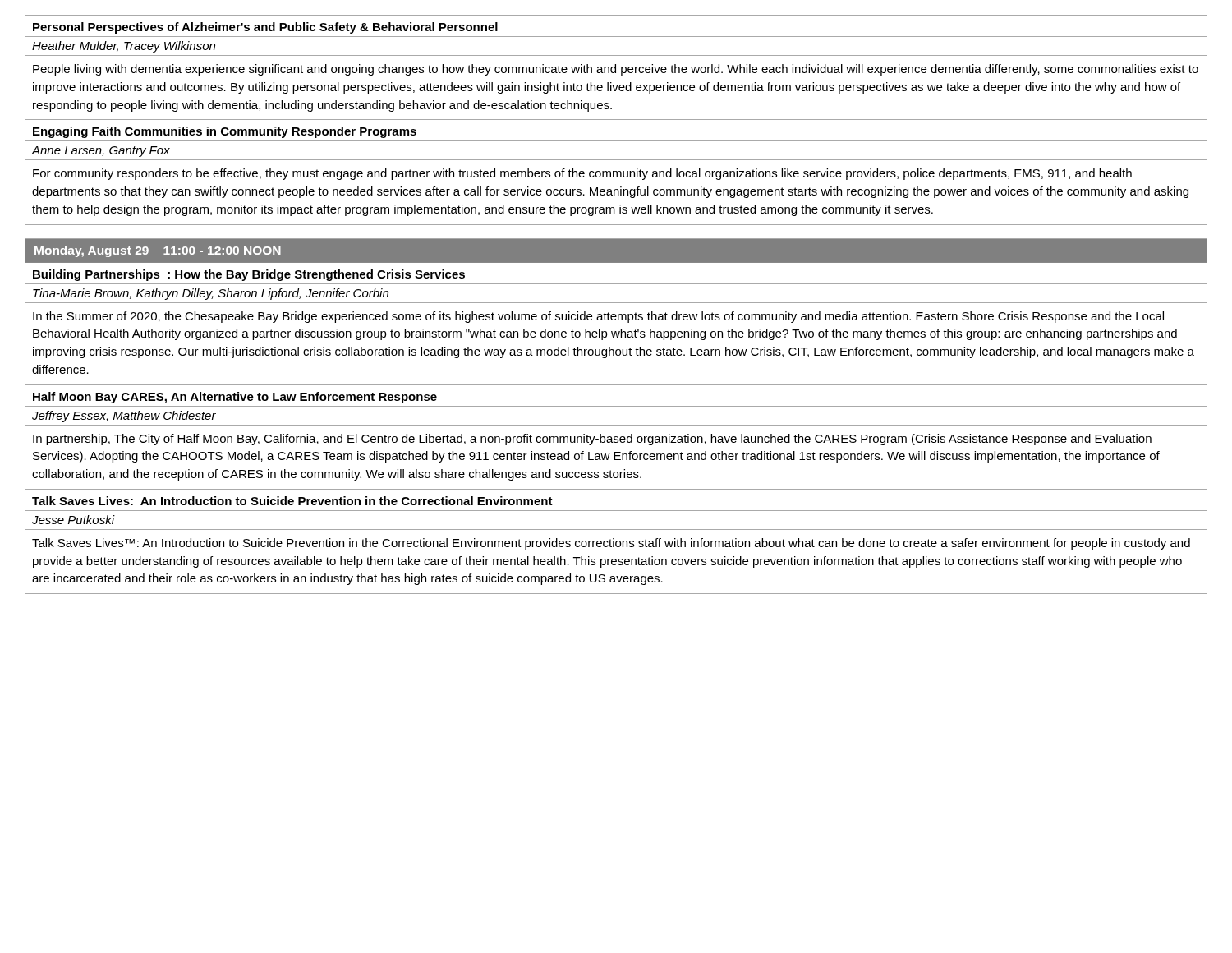The width and height of the screenshot is (1232, 953).
Task: Find the text starting "Tina-Marie Brown, Kathryn"
Action: (x=211, y=292)
